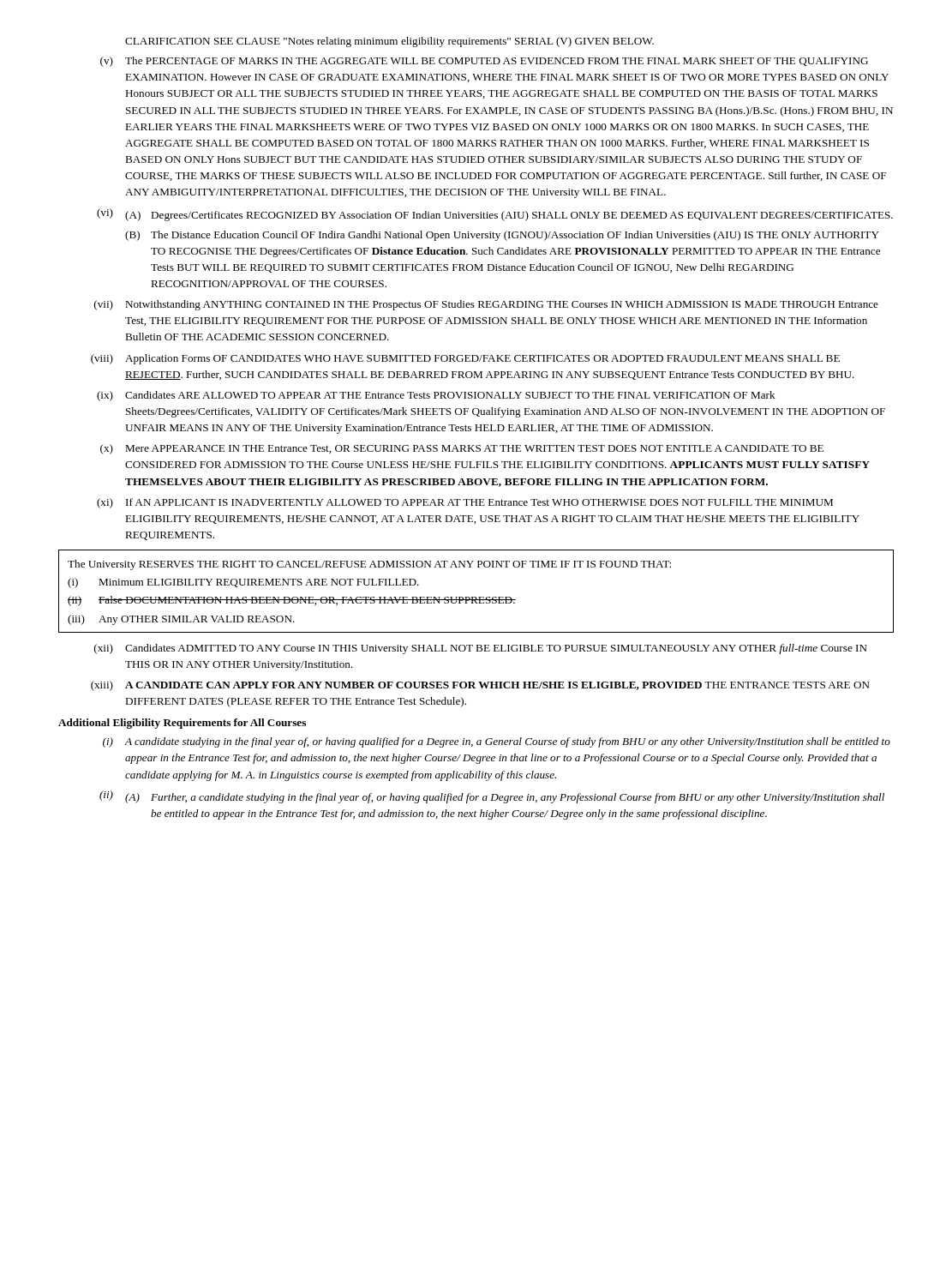Where is the passage that starts "The University RESERVES THE"?

tap(476, 592)
